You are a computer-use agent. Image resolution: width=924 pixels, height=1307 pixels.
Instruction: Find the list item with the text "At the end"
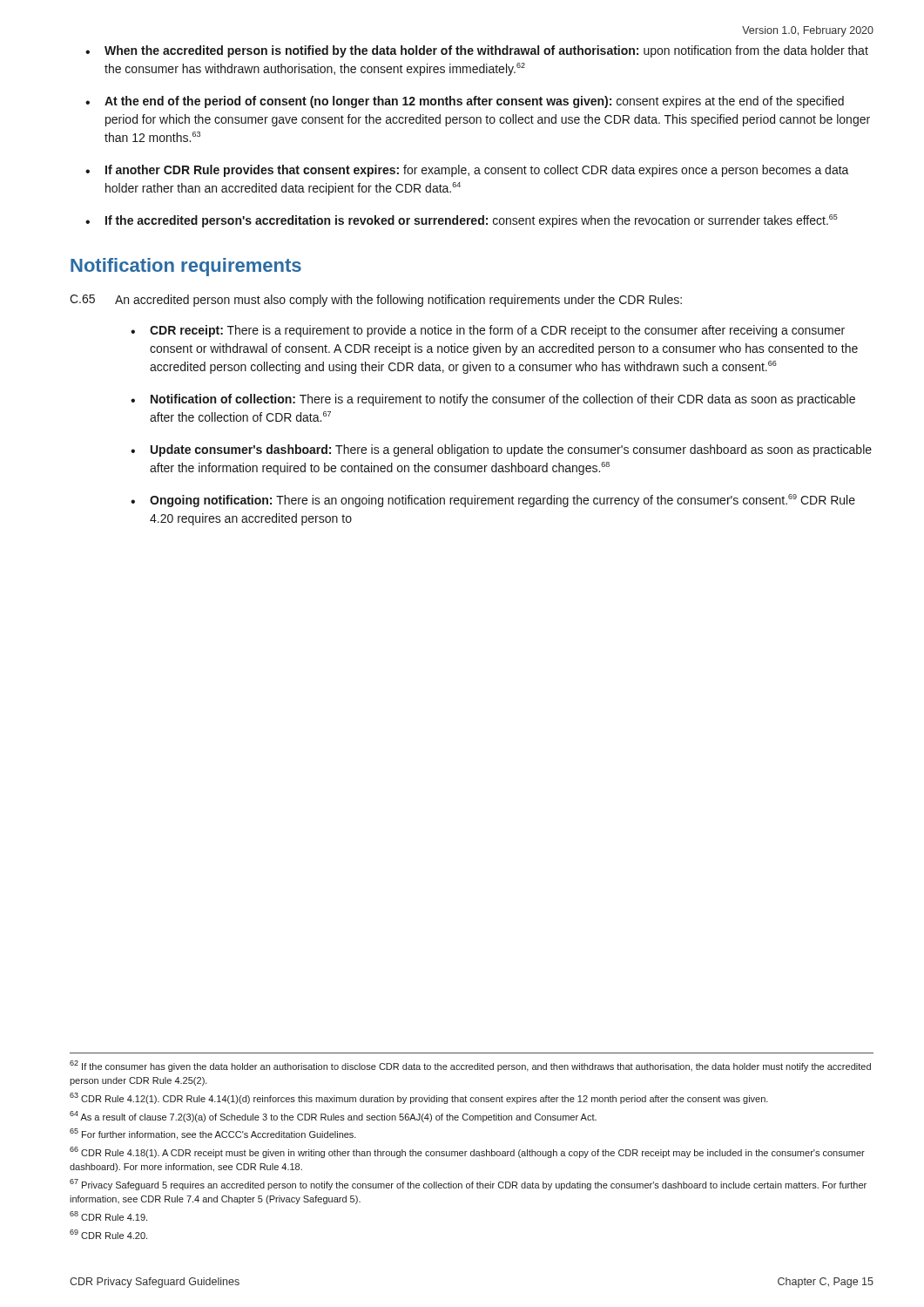487,119
